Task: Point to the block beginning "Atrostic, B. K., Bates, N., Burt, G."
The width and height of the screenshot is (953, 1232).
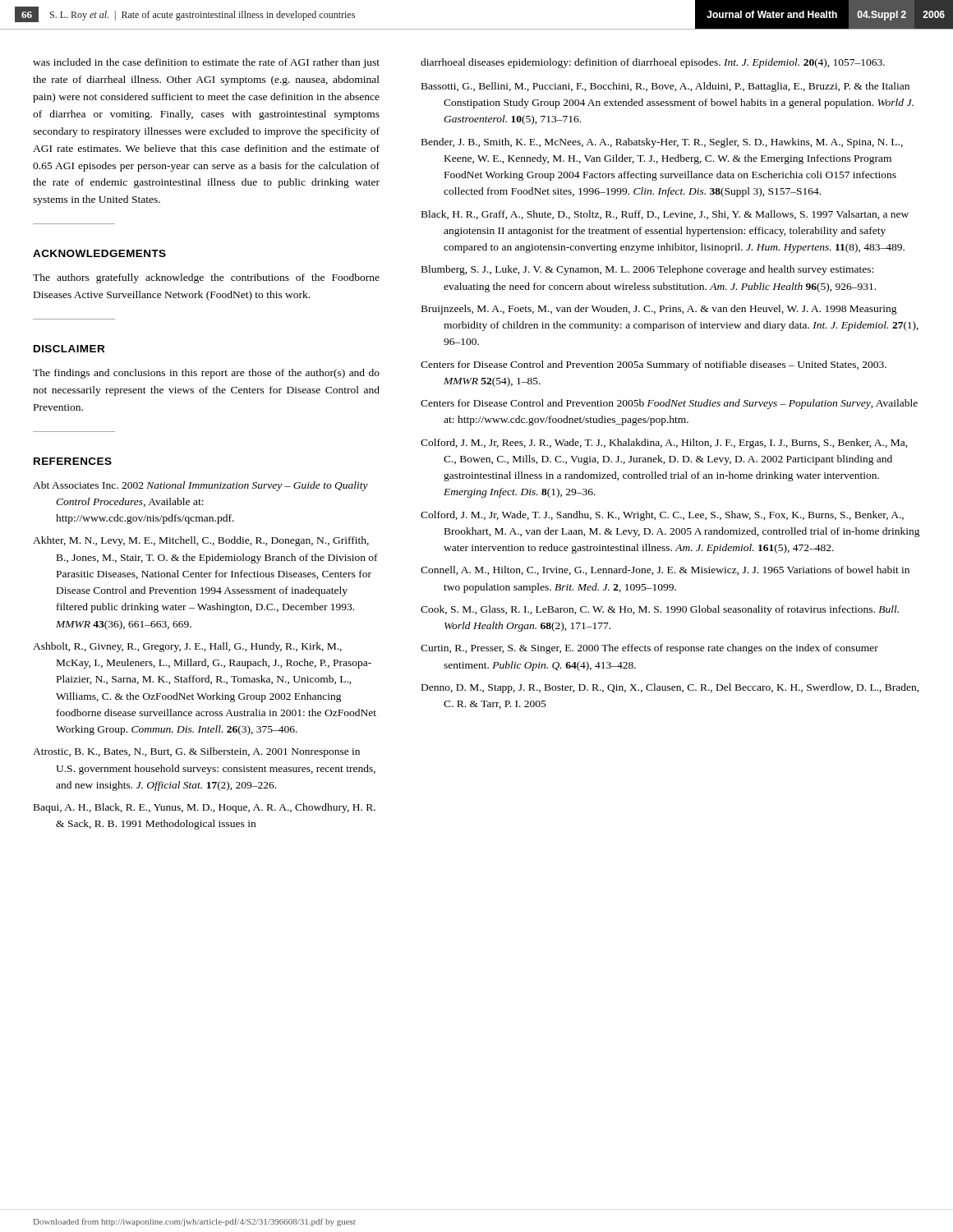Action: click(x=204, y=768)
